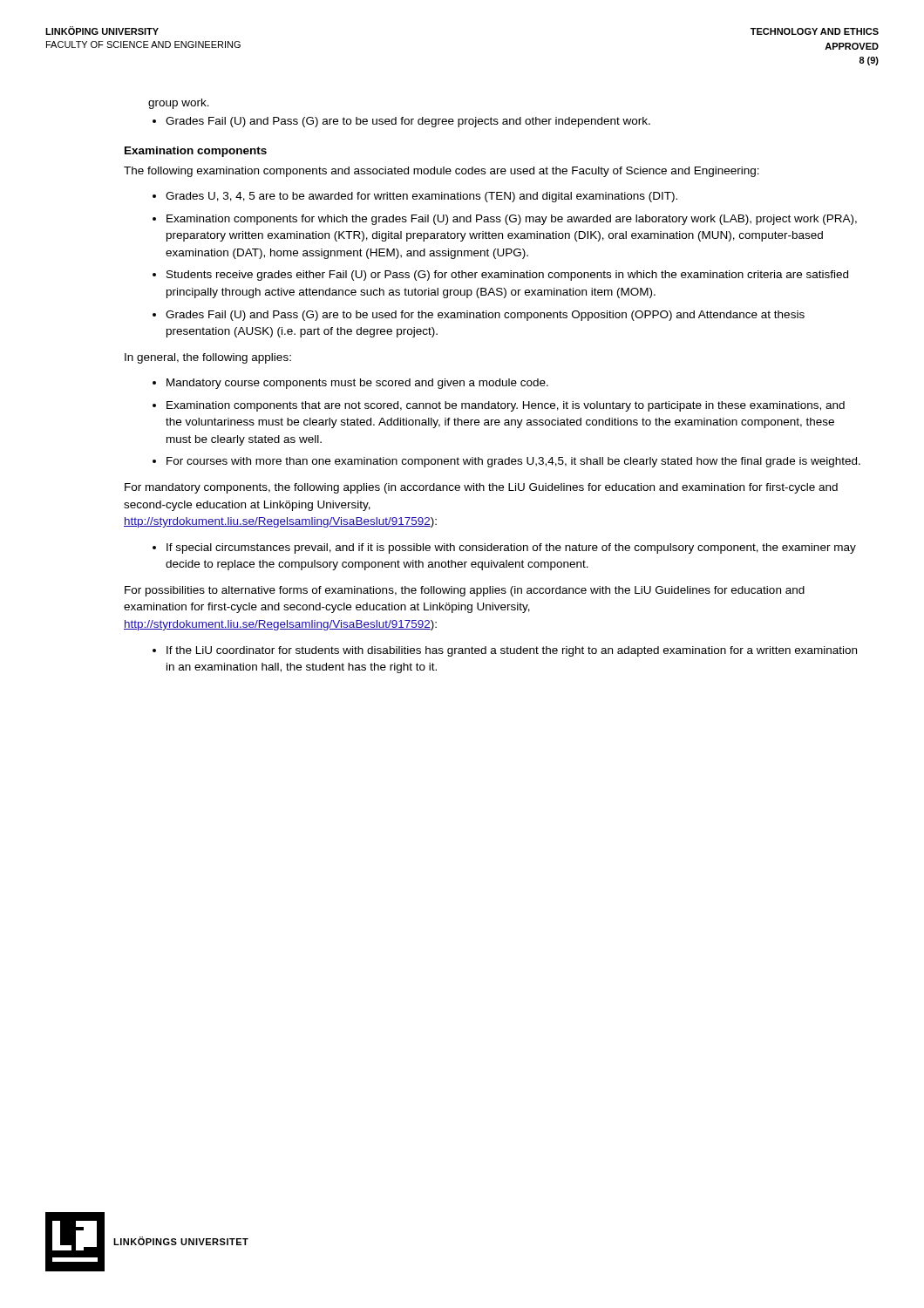This screenshot has height=1308, width=924.
Task: Locate the section header that says "Examination components"
Action: 195,150
